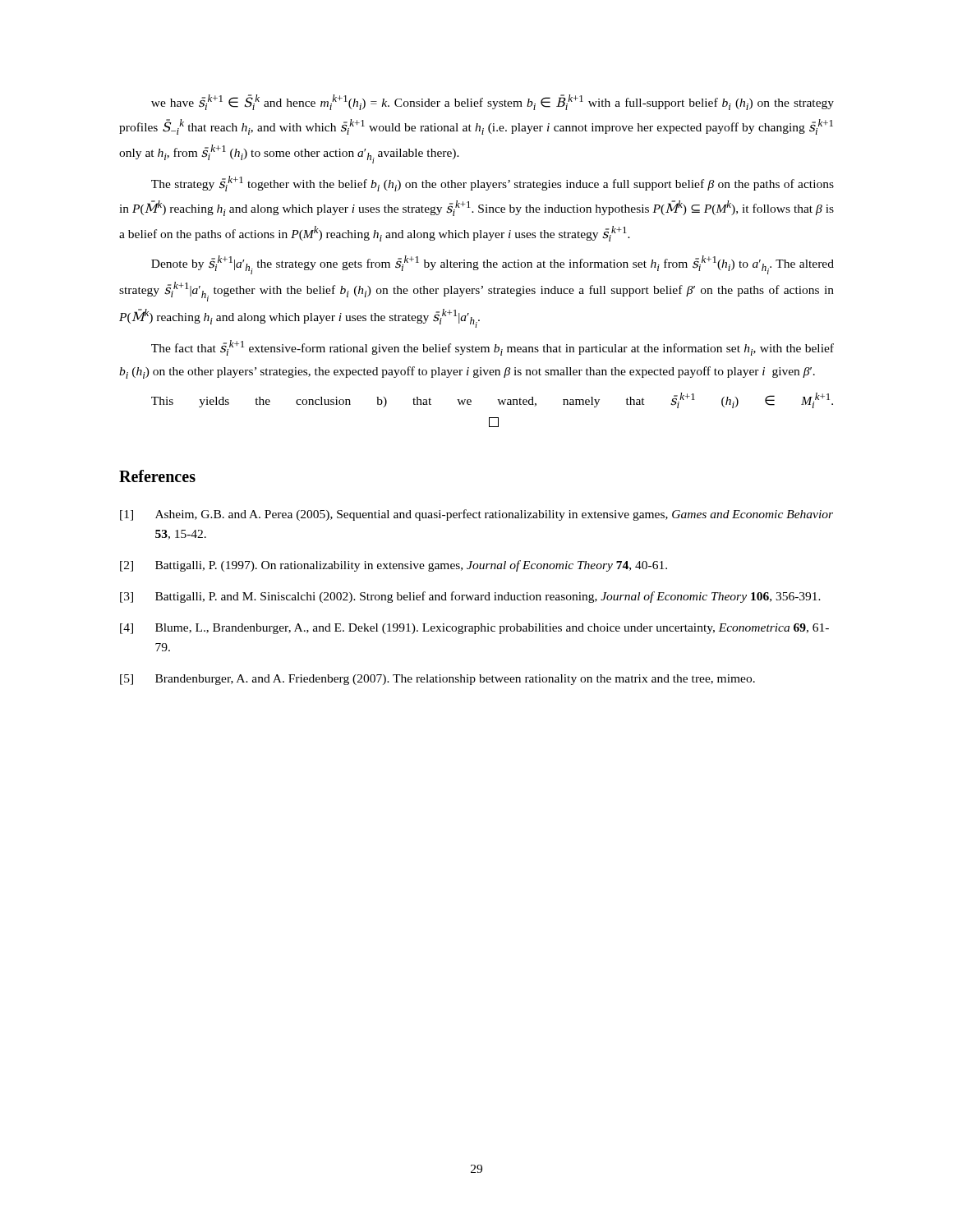Find the list item containing "[1] Asheim, G.B. and A. Perea (2005), Sequential"
953x1232 pixels.
476,524
